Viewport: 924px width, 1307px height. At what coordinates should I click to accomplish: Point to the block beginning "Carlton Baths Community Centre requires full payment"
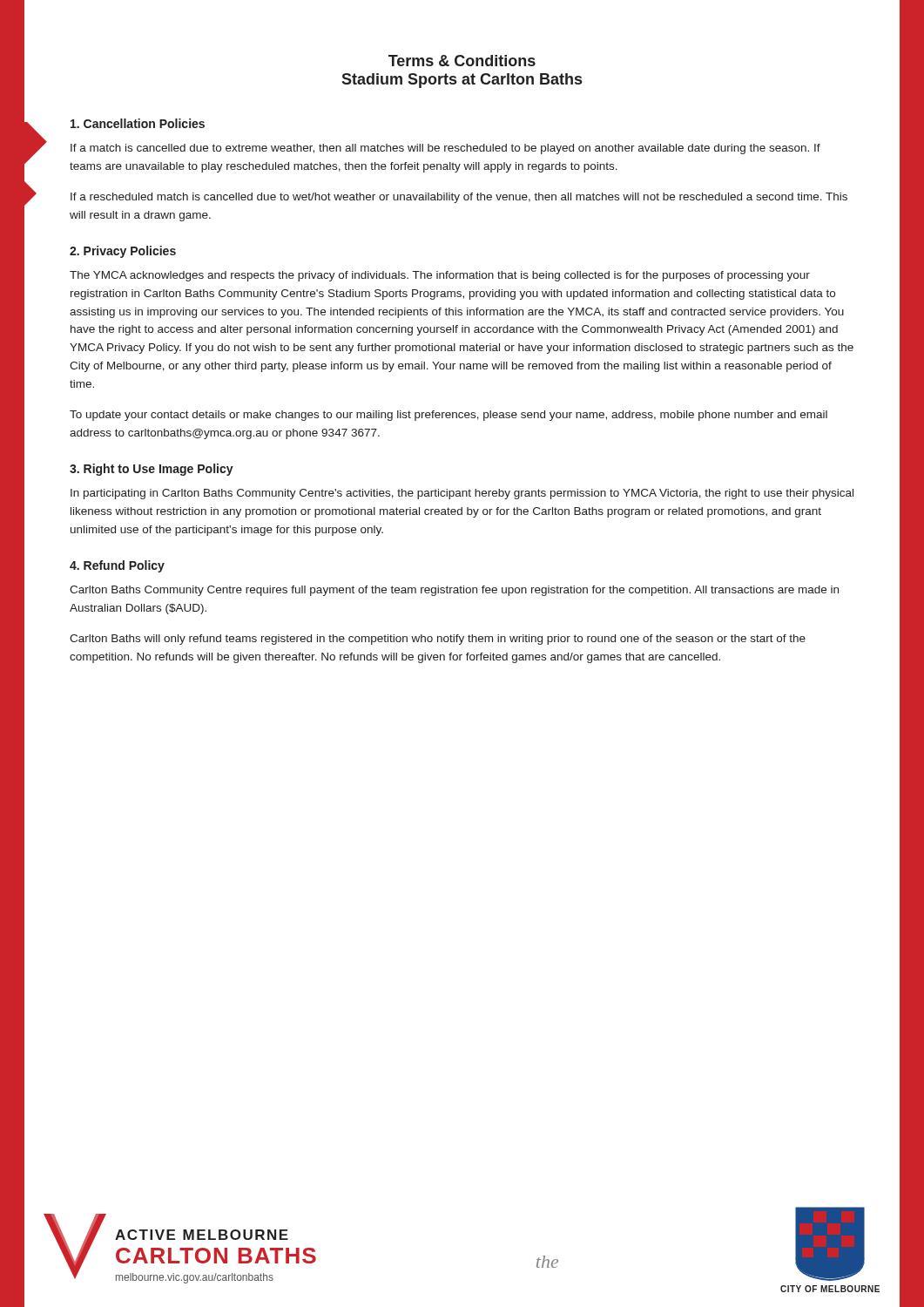tap(455, 598)
